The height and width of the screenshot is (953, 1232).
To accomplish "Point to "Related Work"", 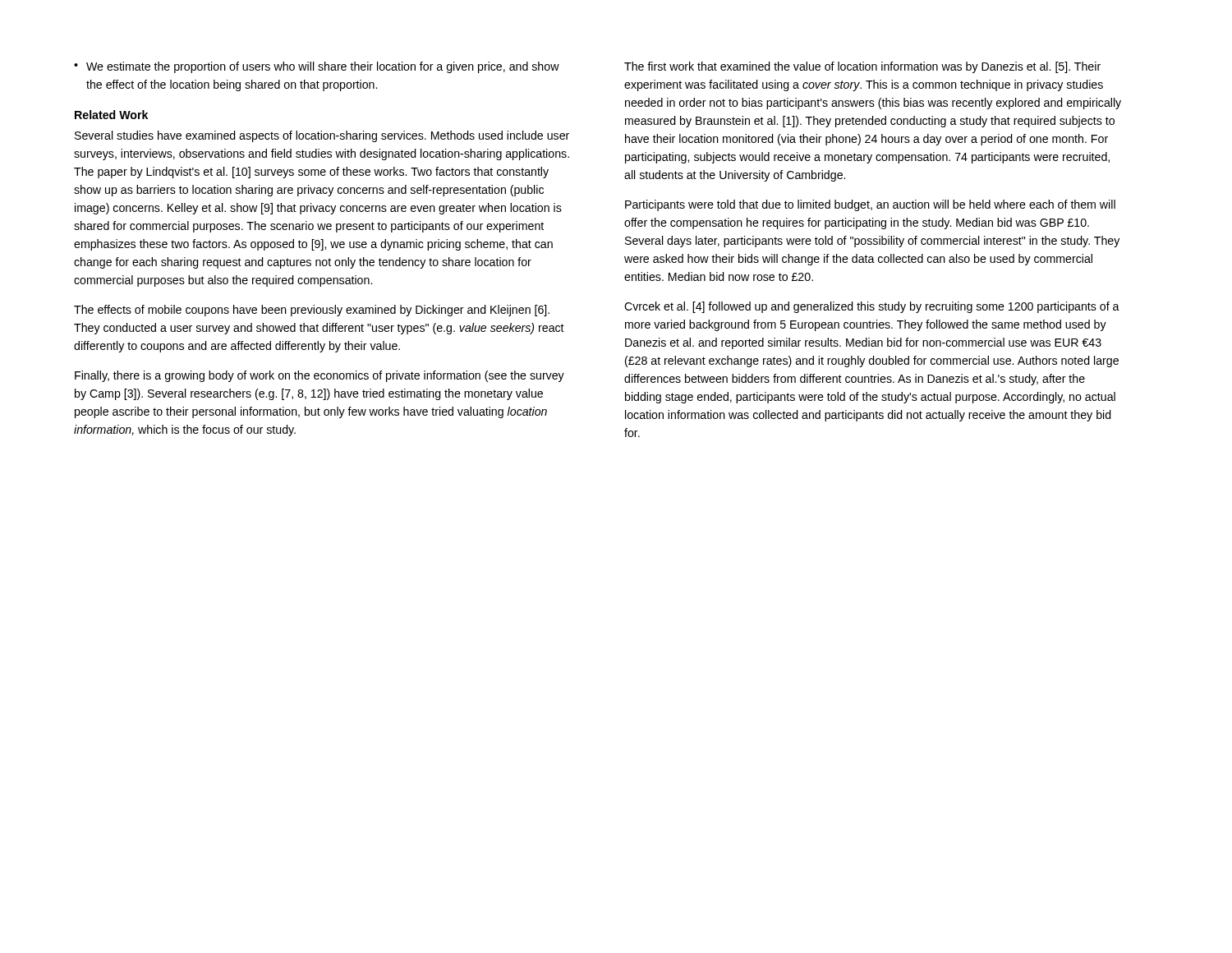I will [111, 115].
